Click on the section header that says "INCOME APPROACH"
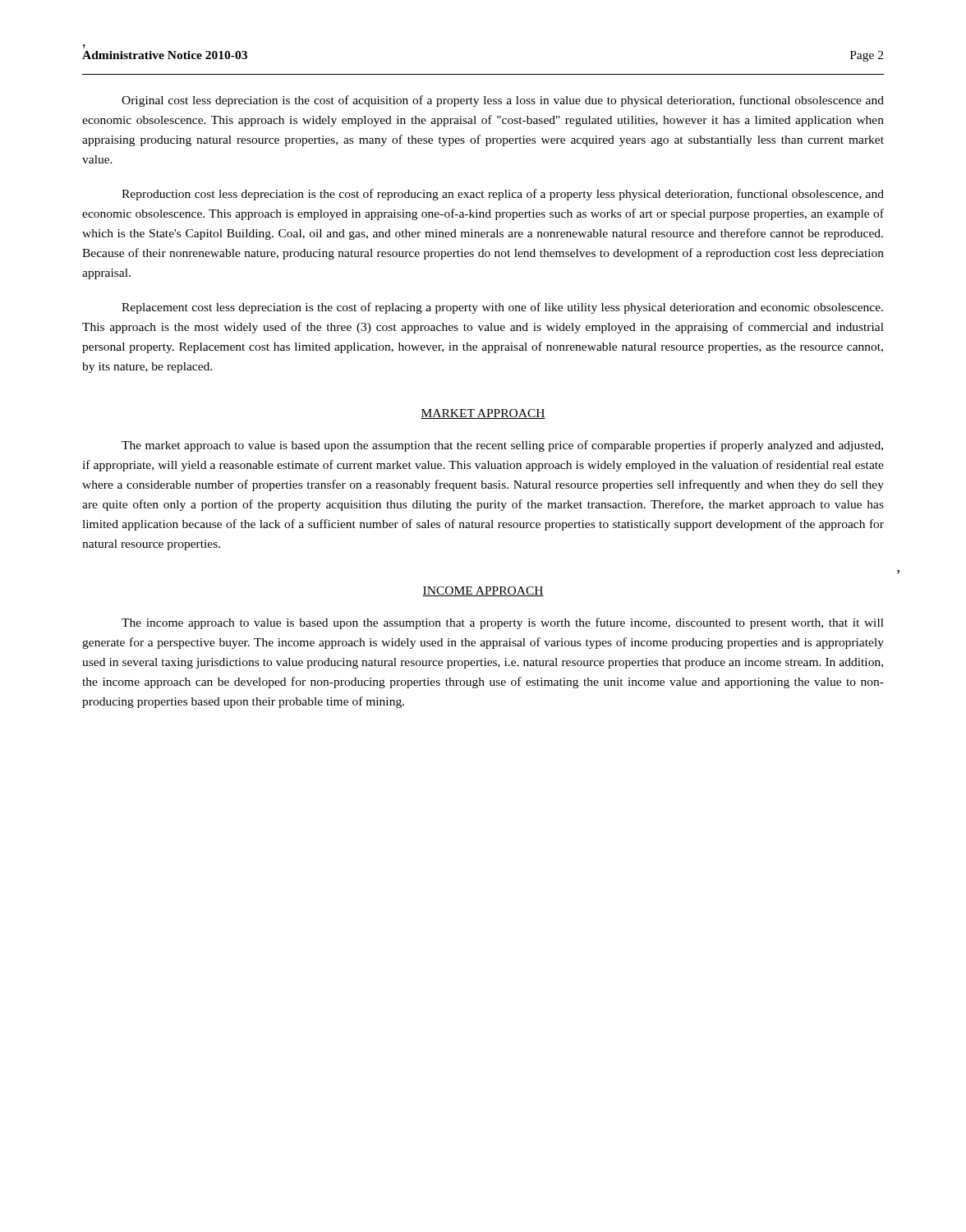Image resolution: width=966 pixels, height=1232 pixels. pos(483,590)
